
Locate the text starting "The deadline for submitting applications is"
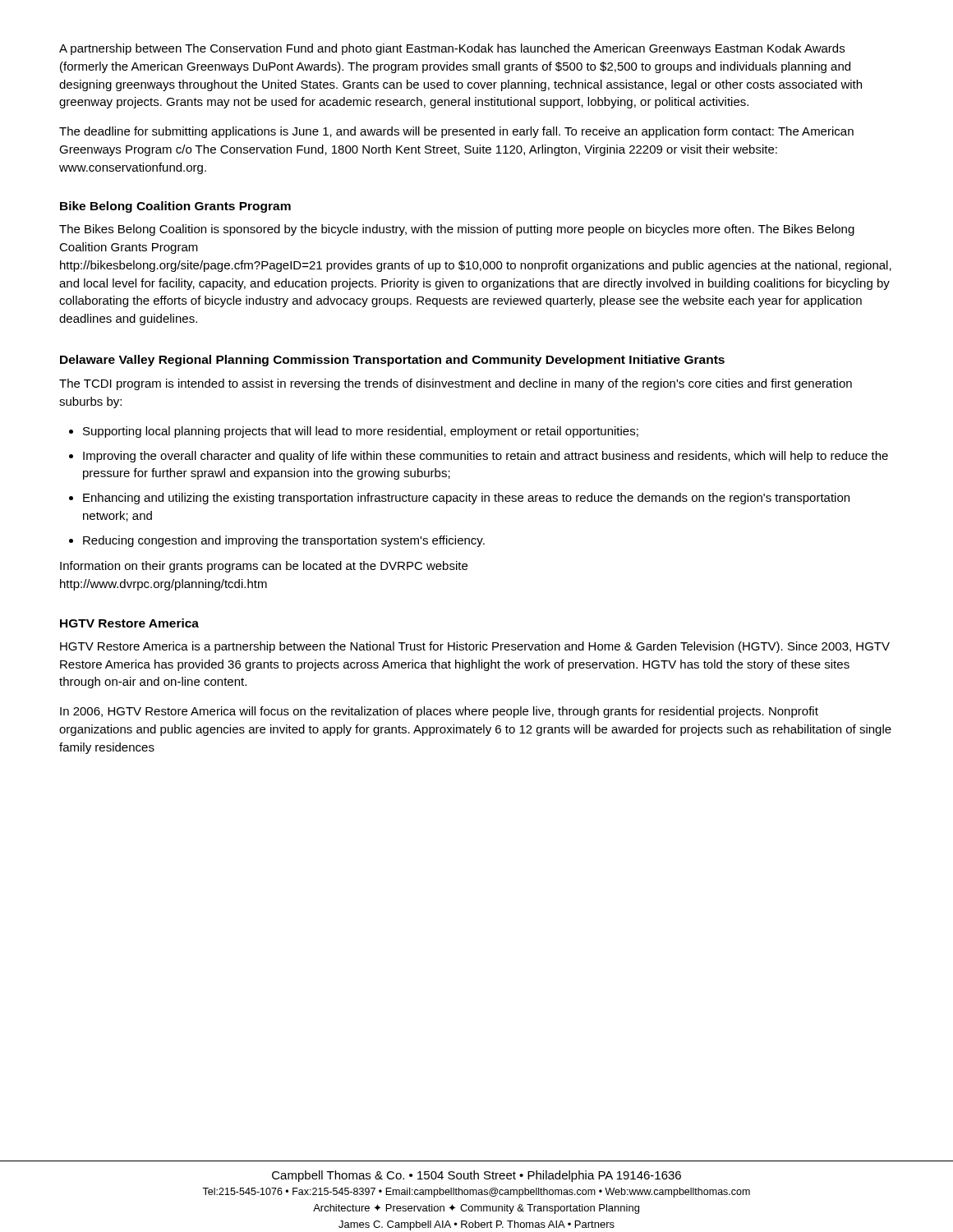click(x=457, y=149)
